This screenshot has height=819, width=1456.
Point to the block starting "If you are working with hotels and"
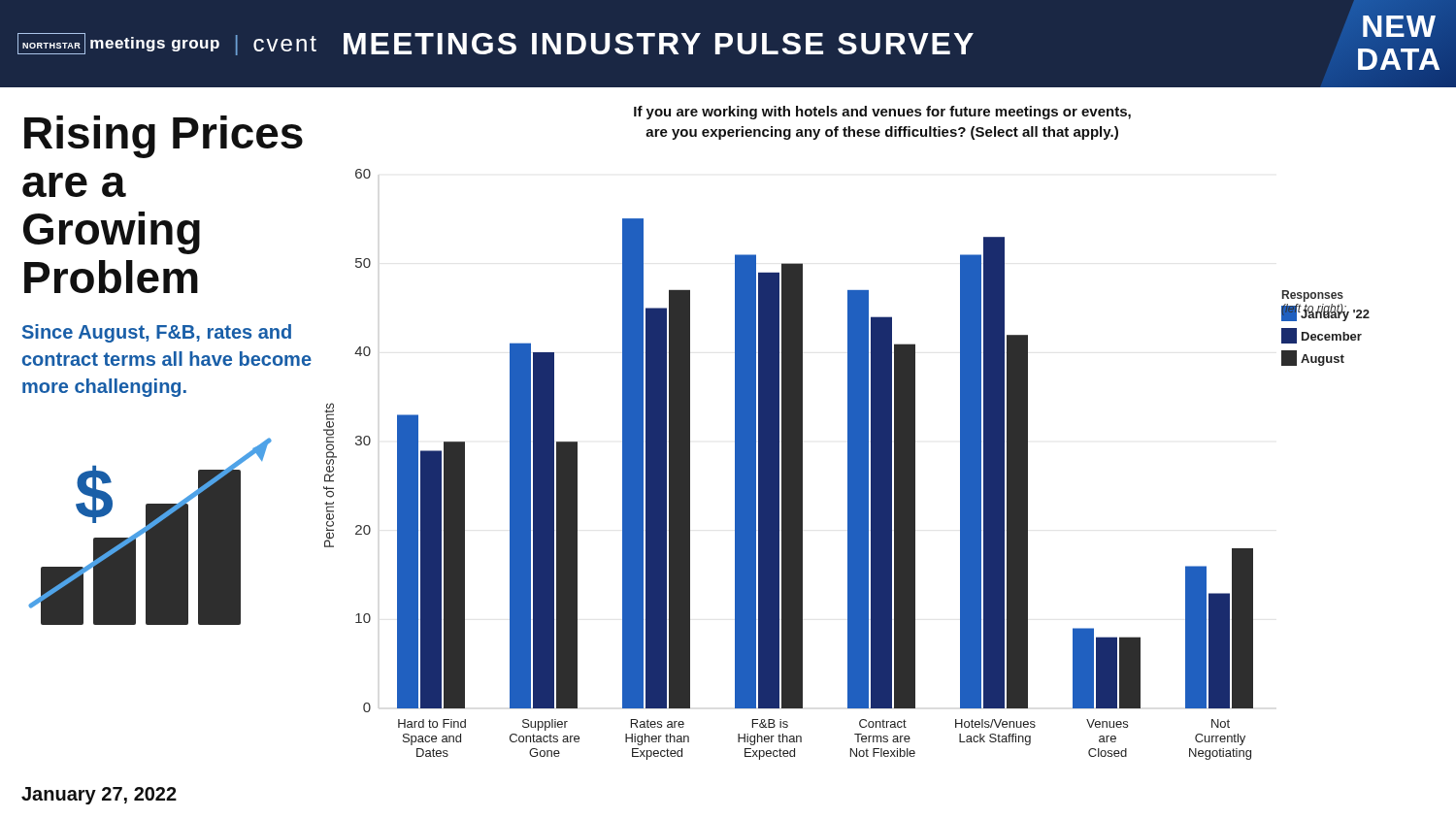click(x=882, y=121)
